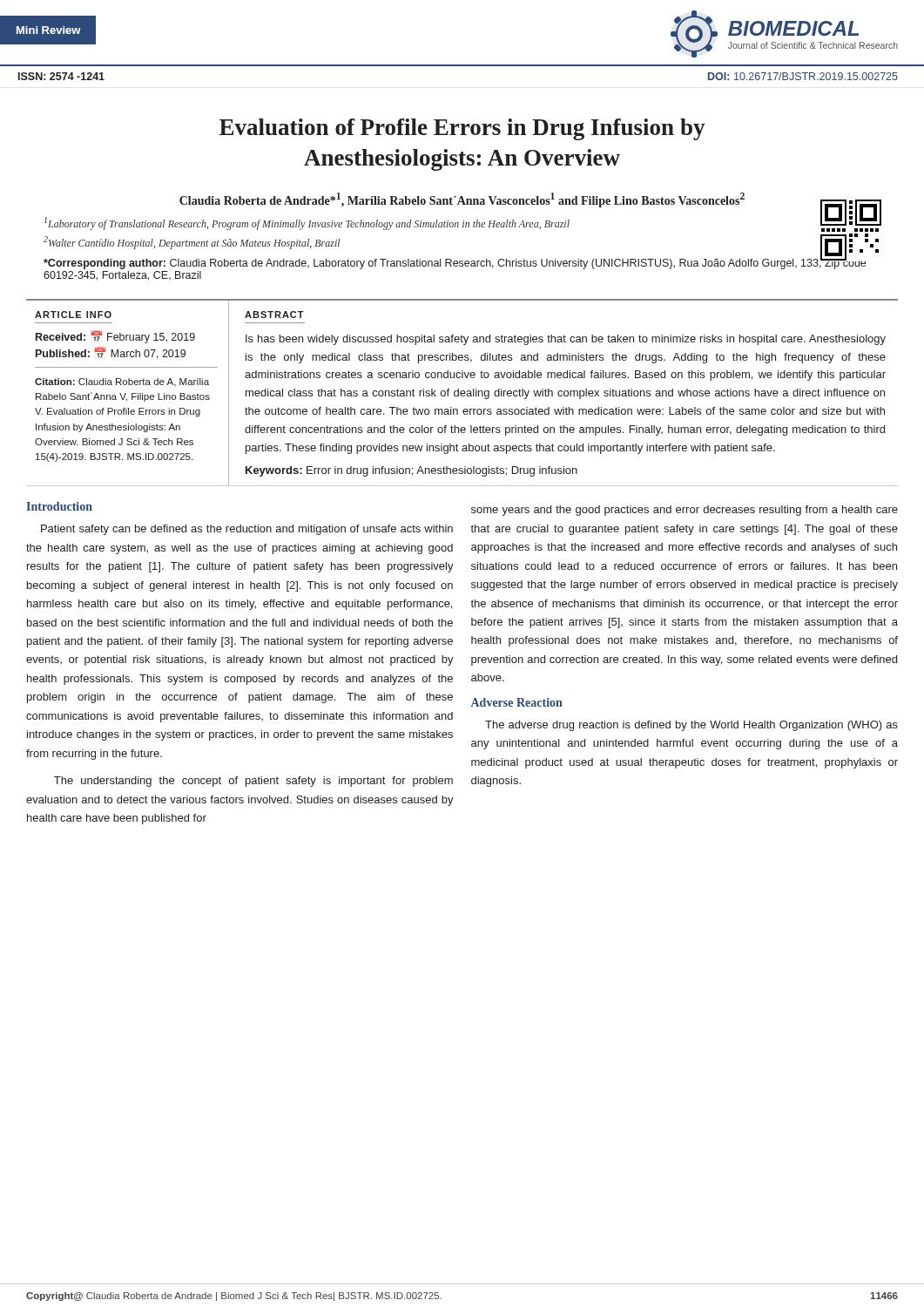Image resolution: width=924 pixels, height=1307 pixels.
Task: Point to the block beginning "The understanding the concept of patient safety is"
Action: (240, 799)
